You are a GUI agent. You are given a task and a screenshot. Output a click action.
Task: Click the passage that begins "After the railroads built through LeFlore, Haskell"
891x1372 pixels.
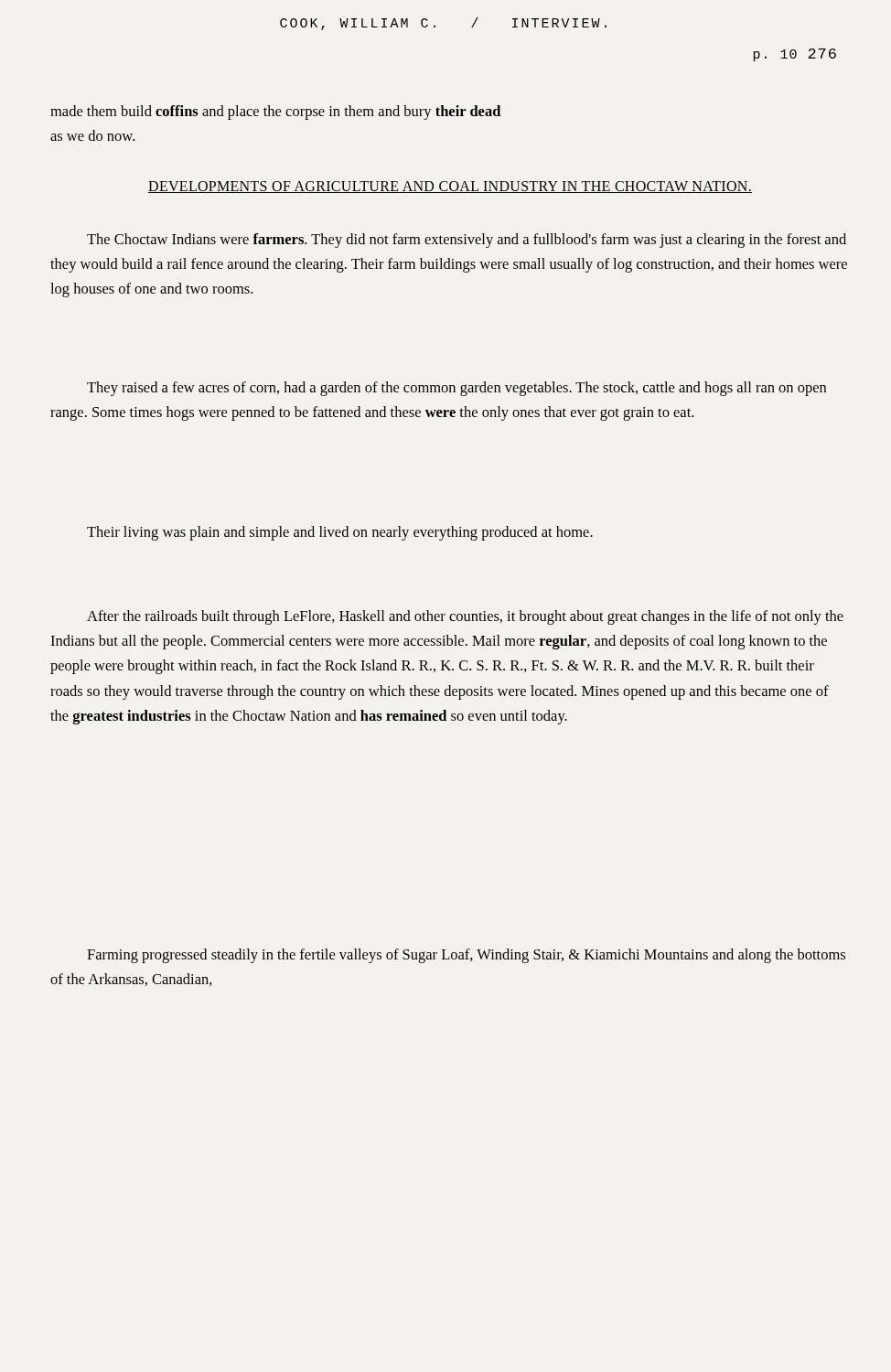pyautogui.click(x=450, y=666)
